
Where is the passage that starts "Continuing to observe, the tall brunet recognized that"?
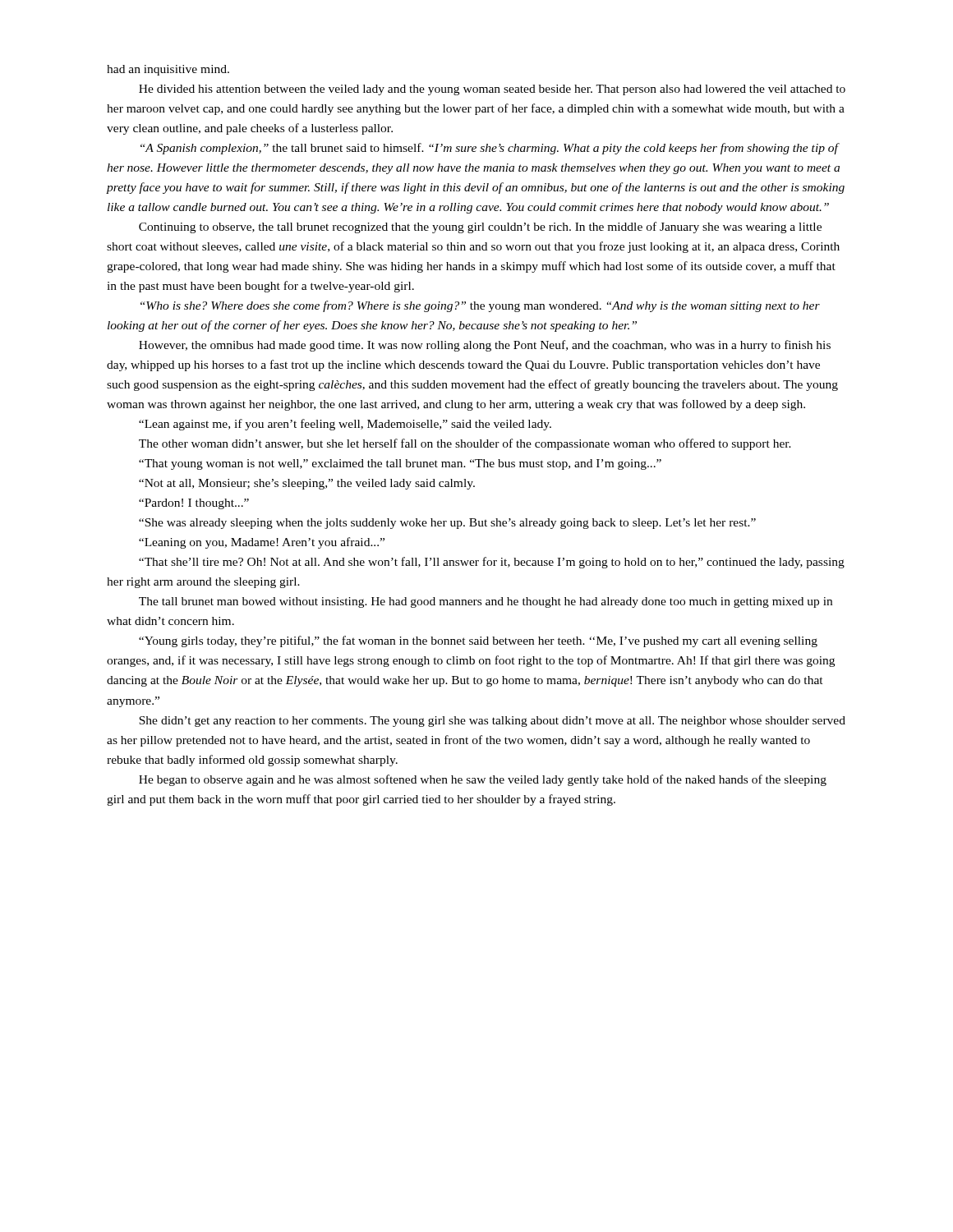(x=476, y=256)
